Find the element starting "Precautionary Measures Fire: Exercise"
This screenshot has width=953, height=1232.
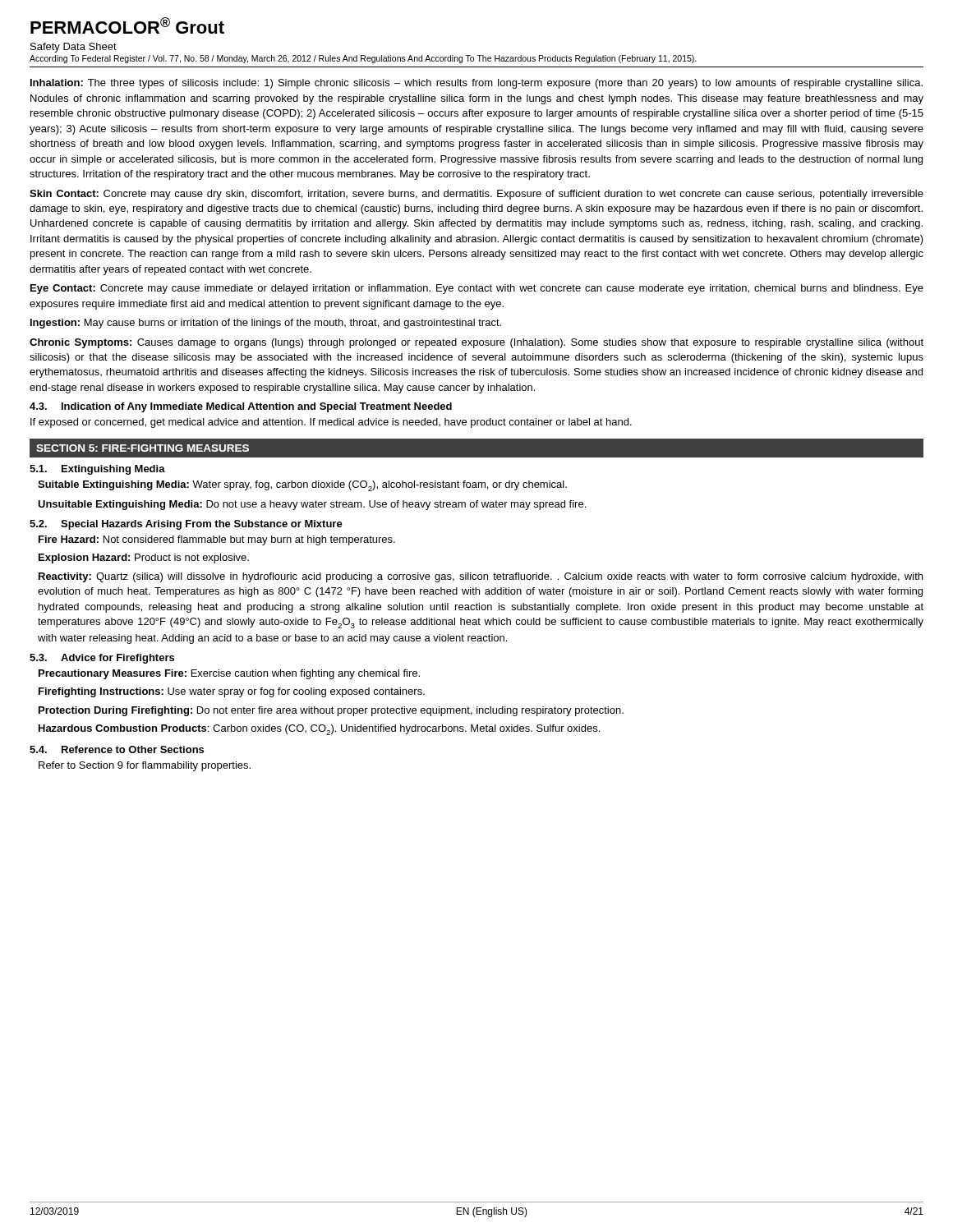point(229,673)
